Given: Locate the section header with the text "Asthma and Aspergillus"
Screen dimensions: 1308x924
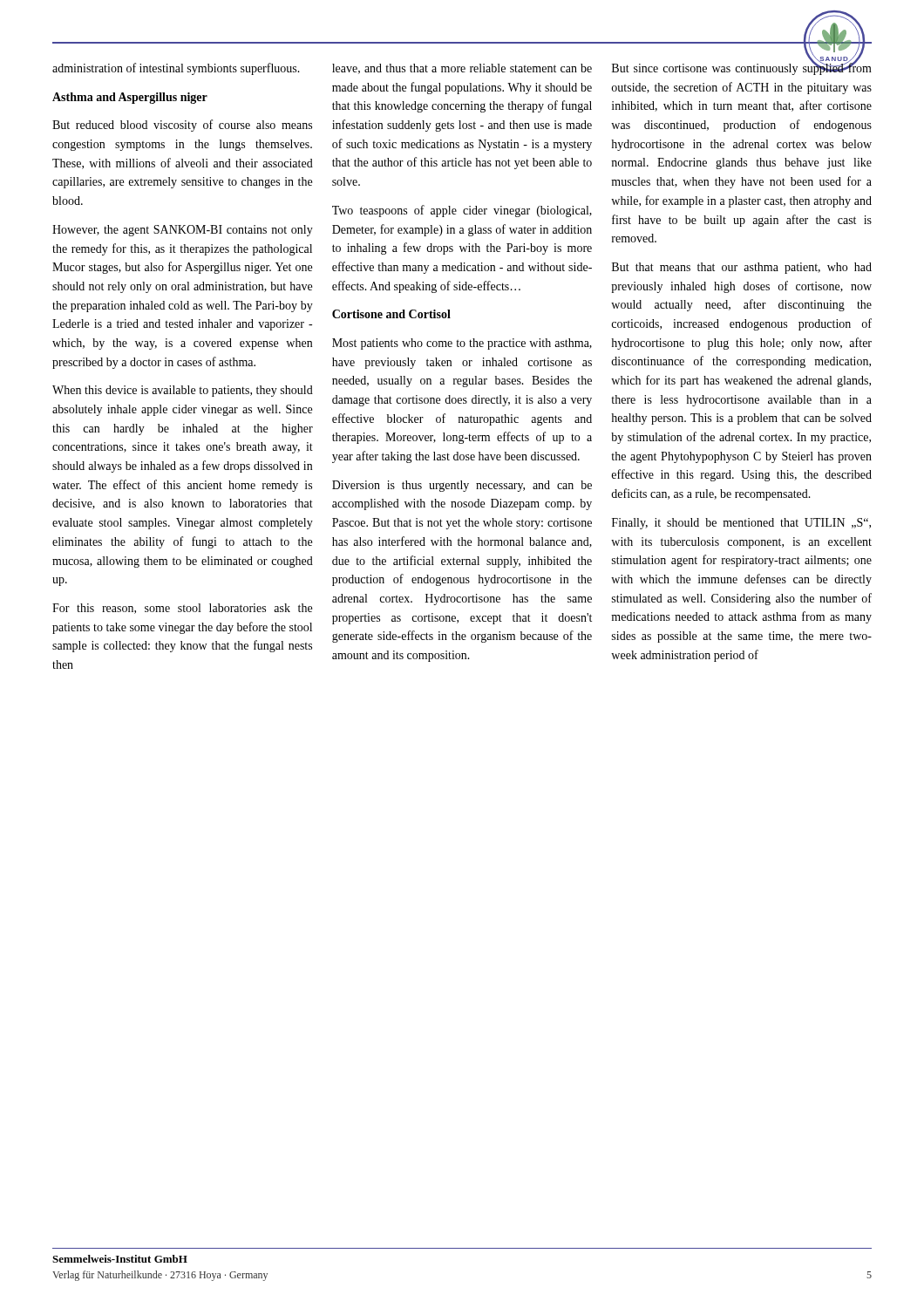Looking at the screenshot, I should (x=182, y=97).
